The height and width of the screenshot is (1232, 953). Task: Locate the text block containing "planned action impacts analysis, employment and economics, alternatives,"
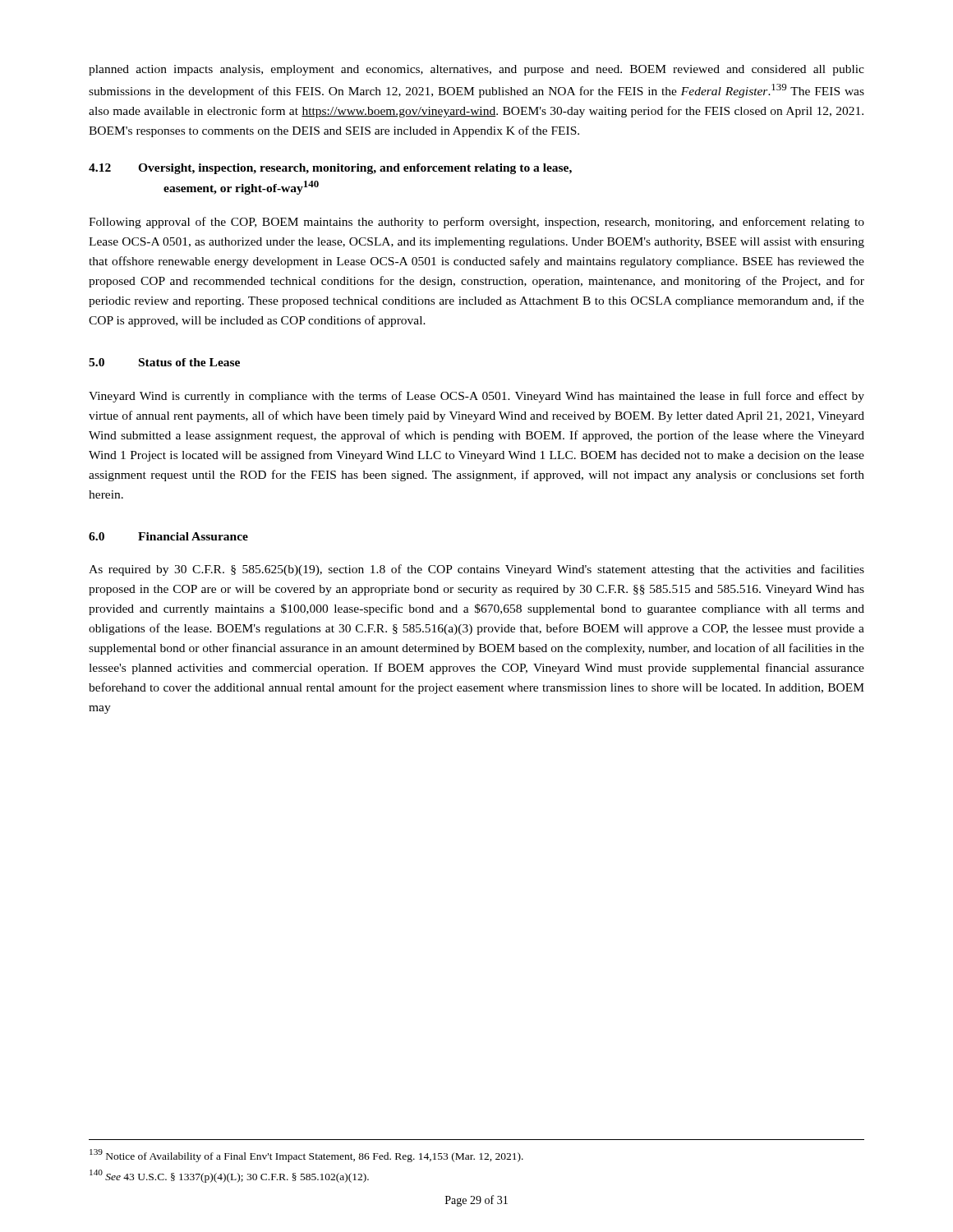[x=476, y=99]
